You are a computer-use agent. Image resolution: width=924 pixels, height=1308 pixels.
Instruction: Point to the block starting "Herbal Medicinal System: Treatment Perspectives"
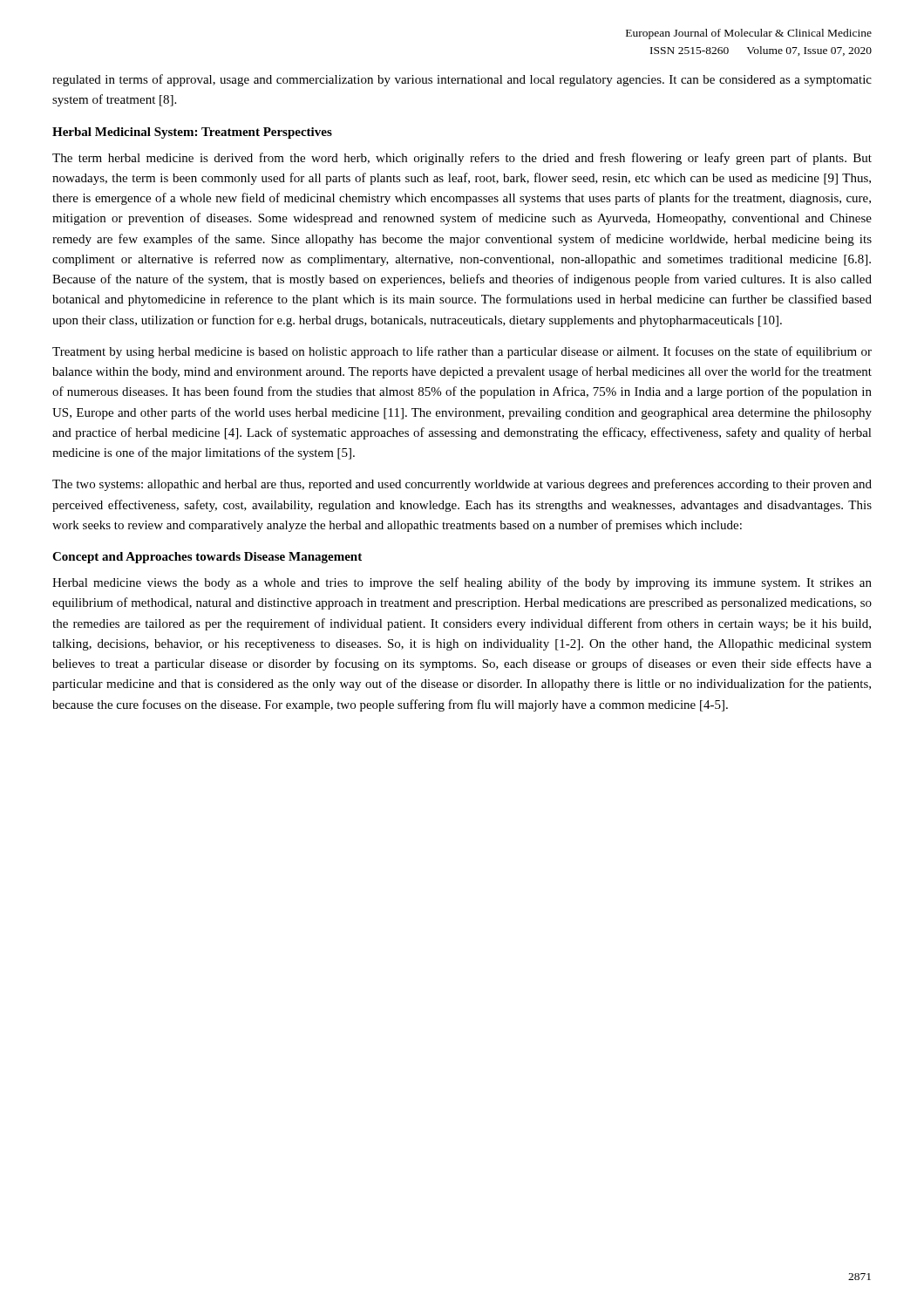click(x=192, y=131)
